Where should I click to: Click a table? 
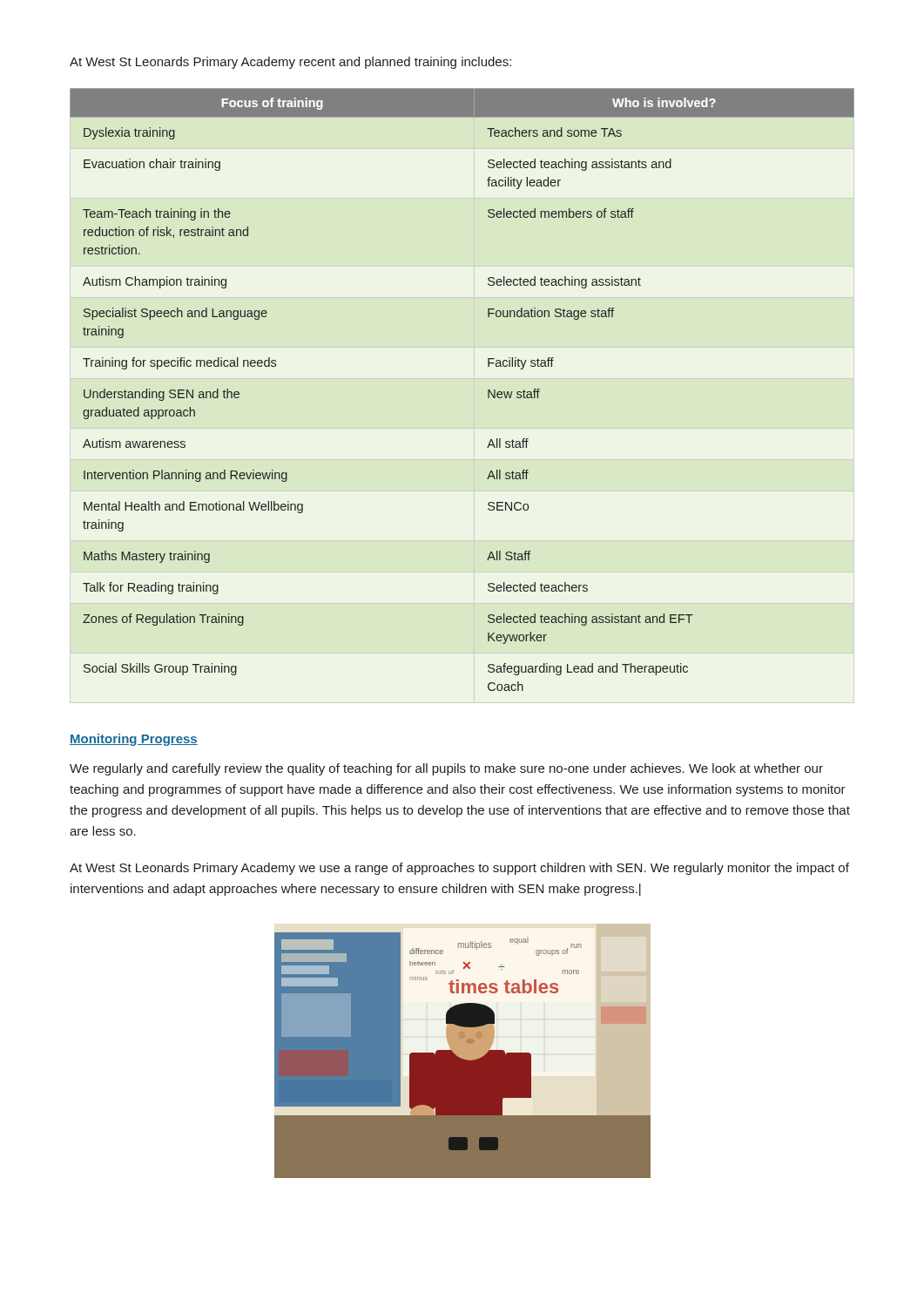point(462,395)
